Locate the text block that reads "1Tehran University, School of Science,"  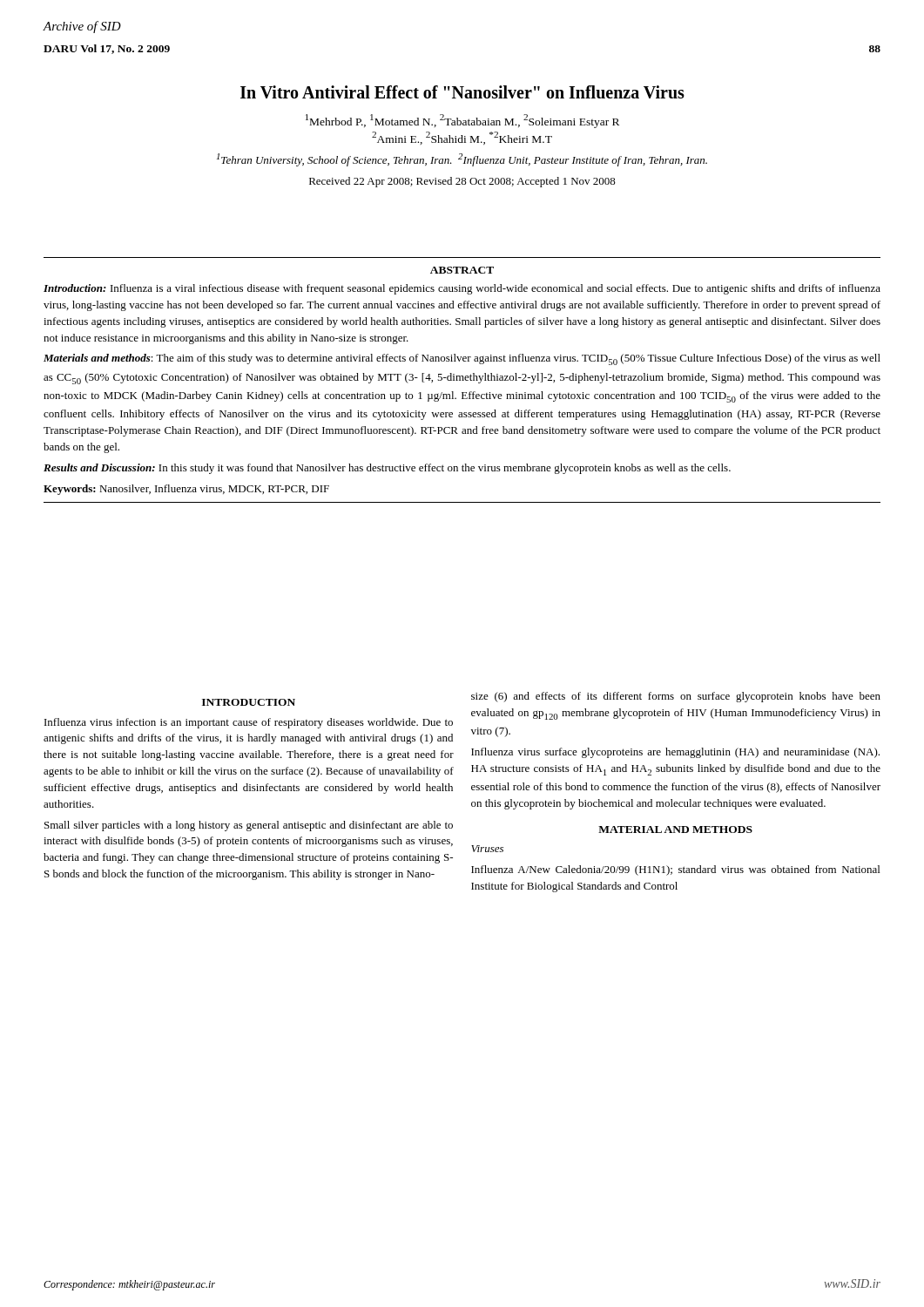coord(462,159)
